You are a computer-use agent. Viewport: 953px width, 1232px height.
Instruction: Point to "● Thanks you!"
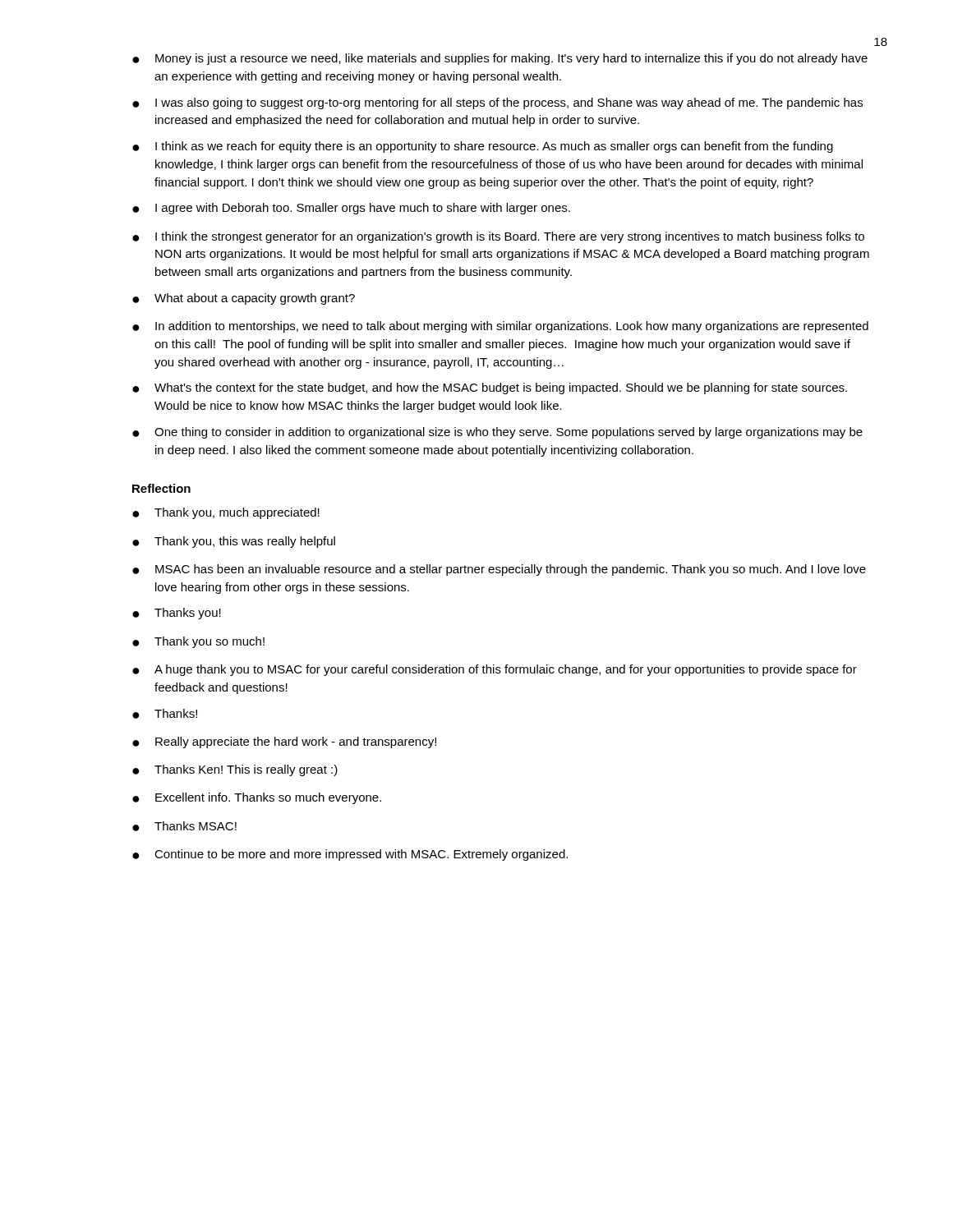(177, 614)
